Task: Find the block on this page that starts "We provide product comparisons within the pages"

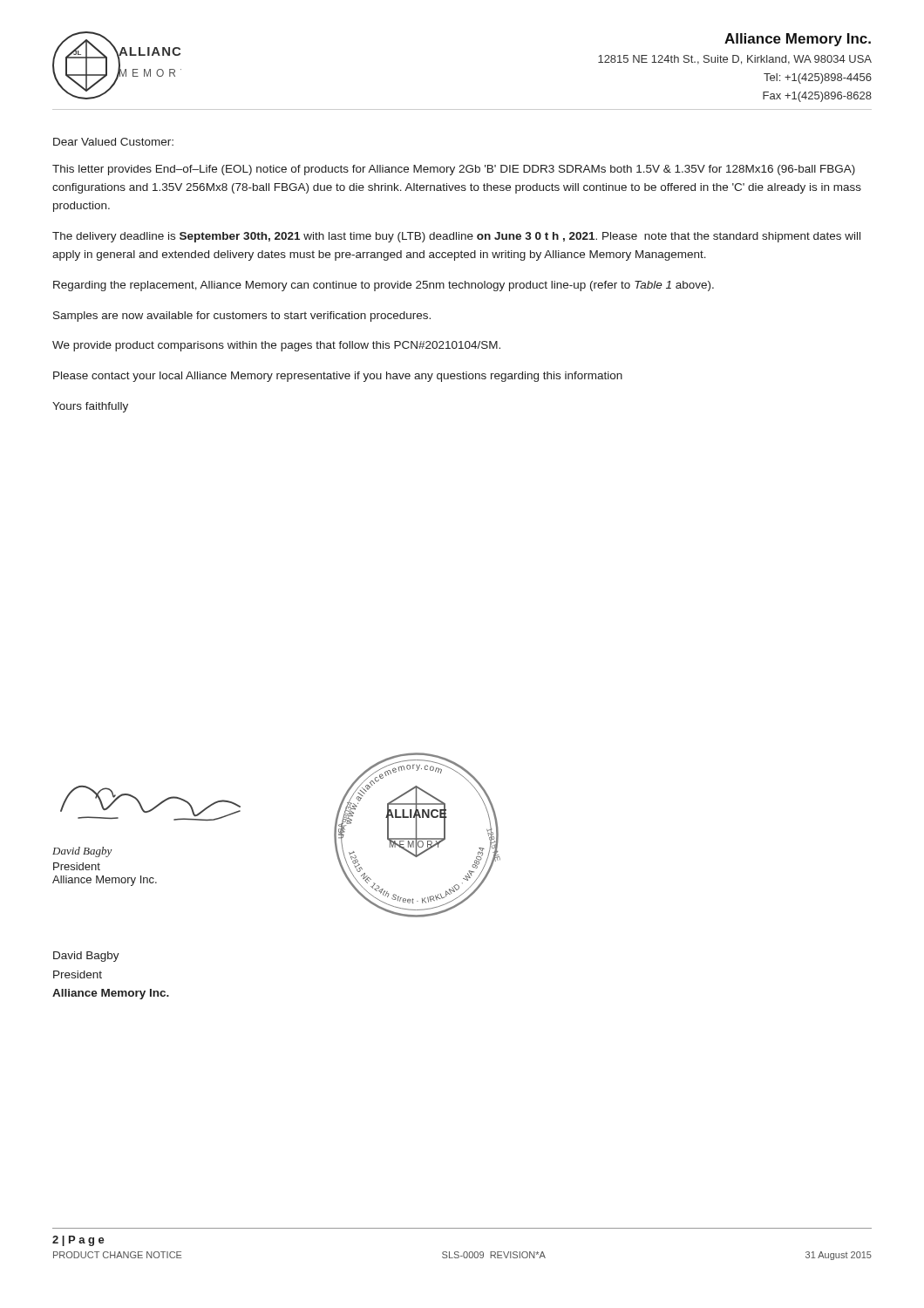Action: click(277, 345)
